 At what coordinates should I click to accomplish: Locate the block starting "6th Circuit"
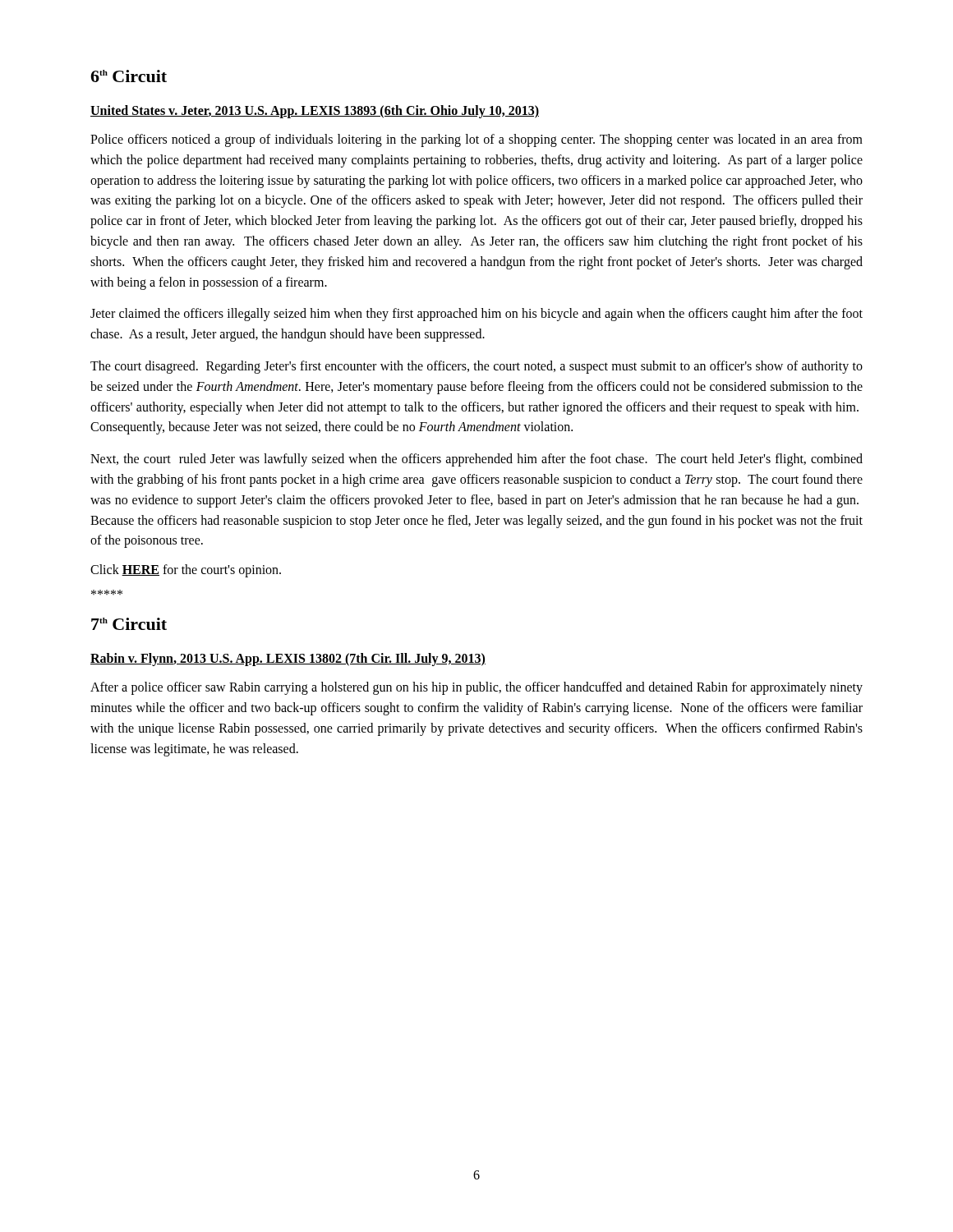[129, 76]
